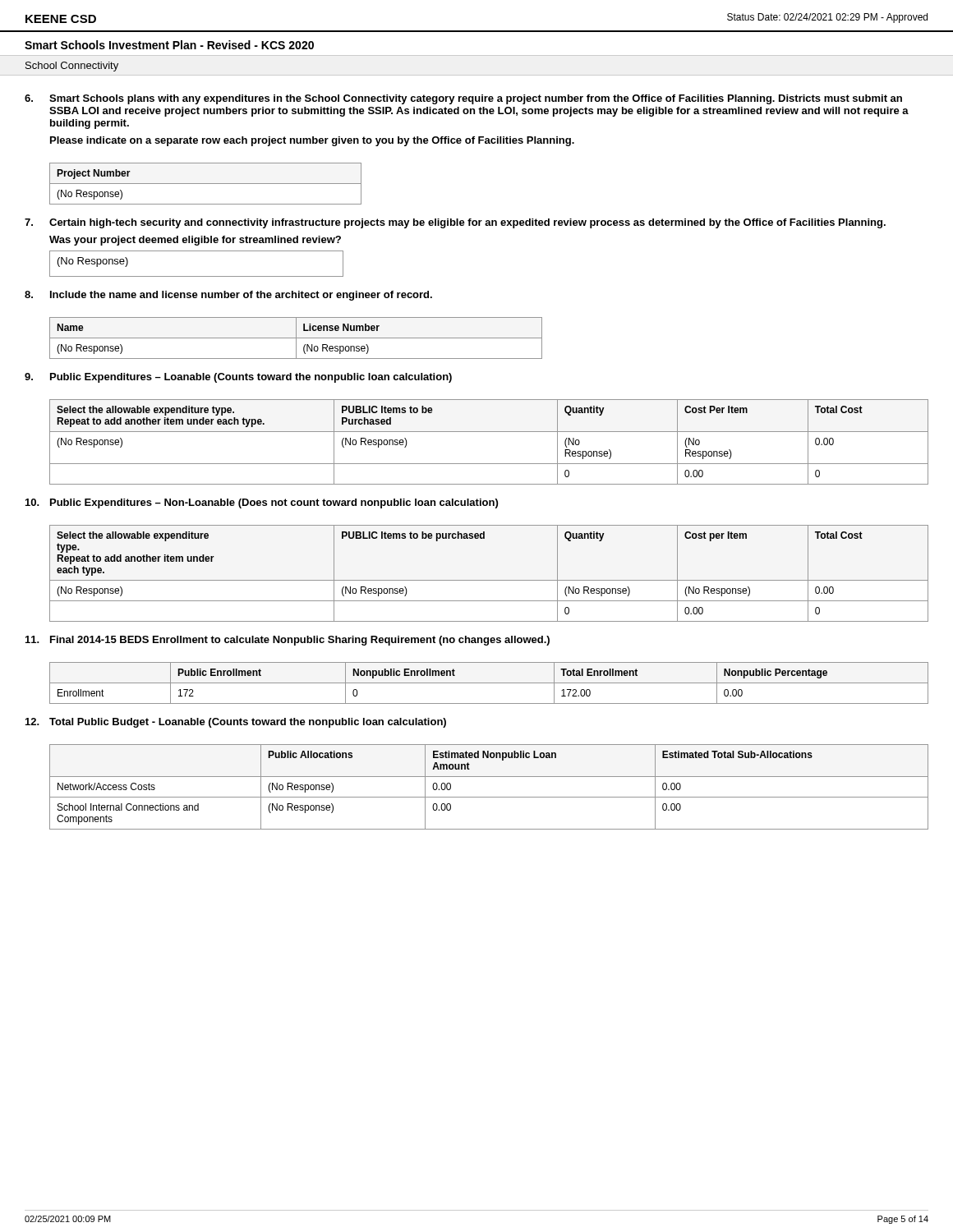This screenshot has width=953, height=1232.
Task: Find the block on this page that starts "11. Final 2014-15 BEDS Enrollment"
Action: [476, 639]
